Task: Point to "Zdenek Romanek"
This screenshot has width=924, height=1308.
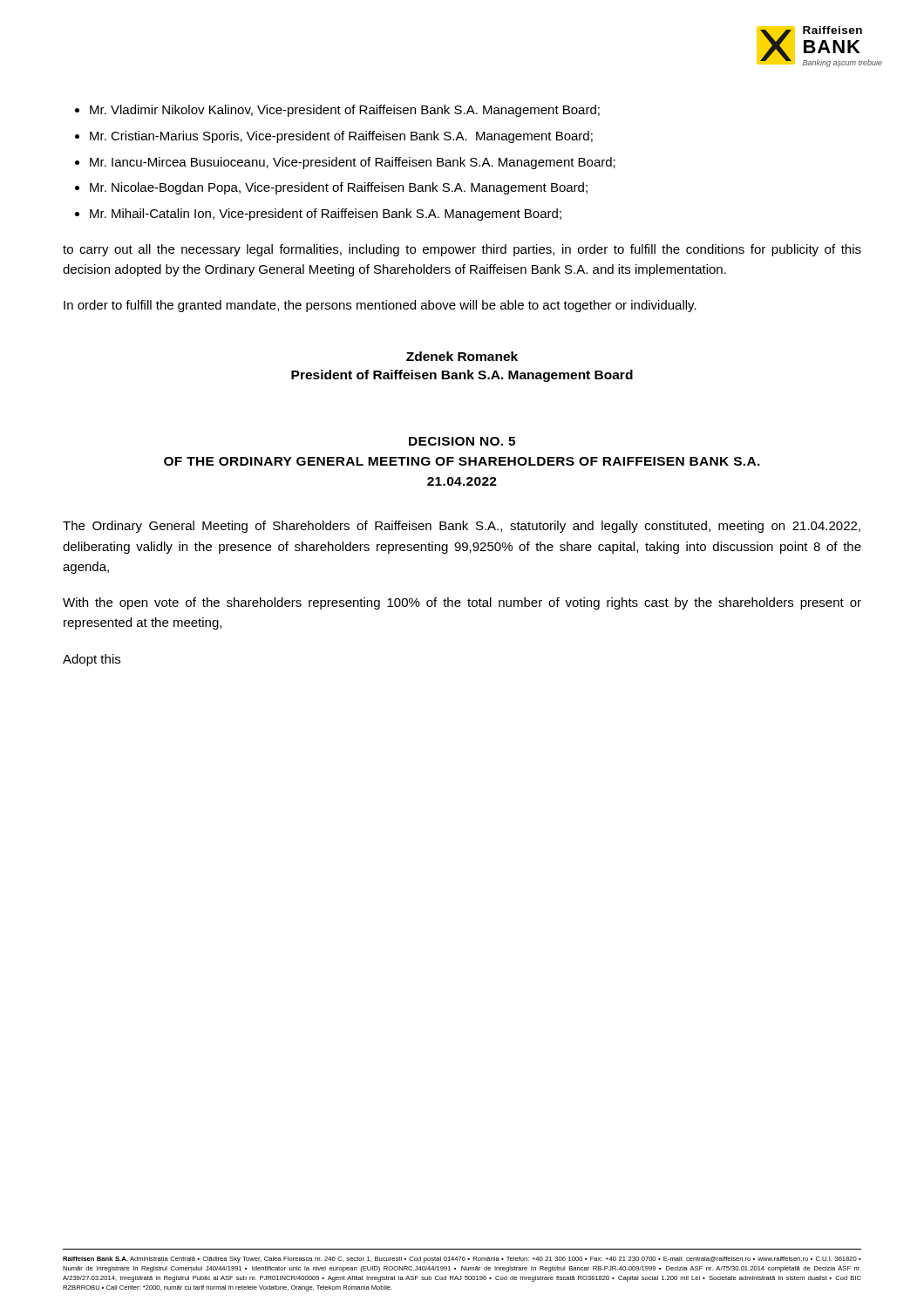Action: tap(462, 356)
